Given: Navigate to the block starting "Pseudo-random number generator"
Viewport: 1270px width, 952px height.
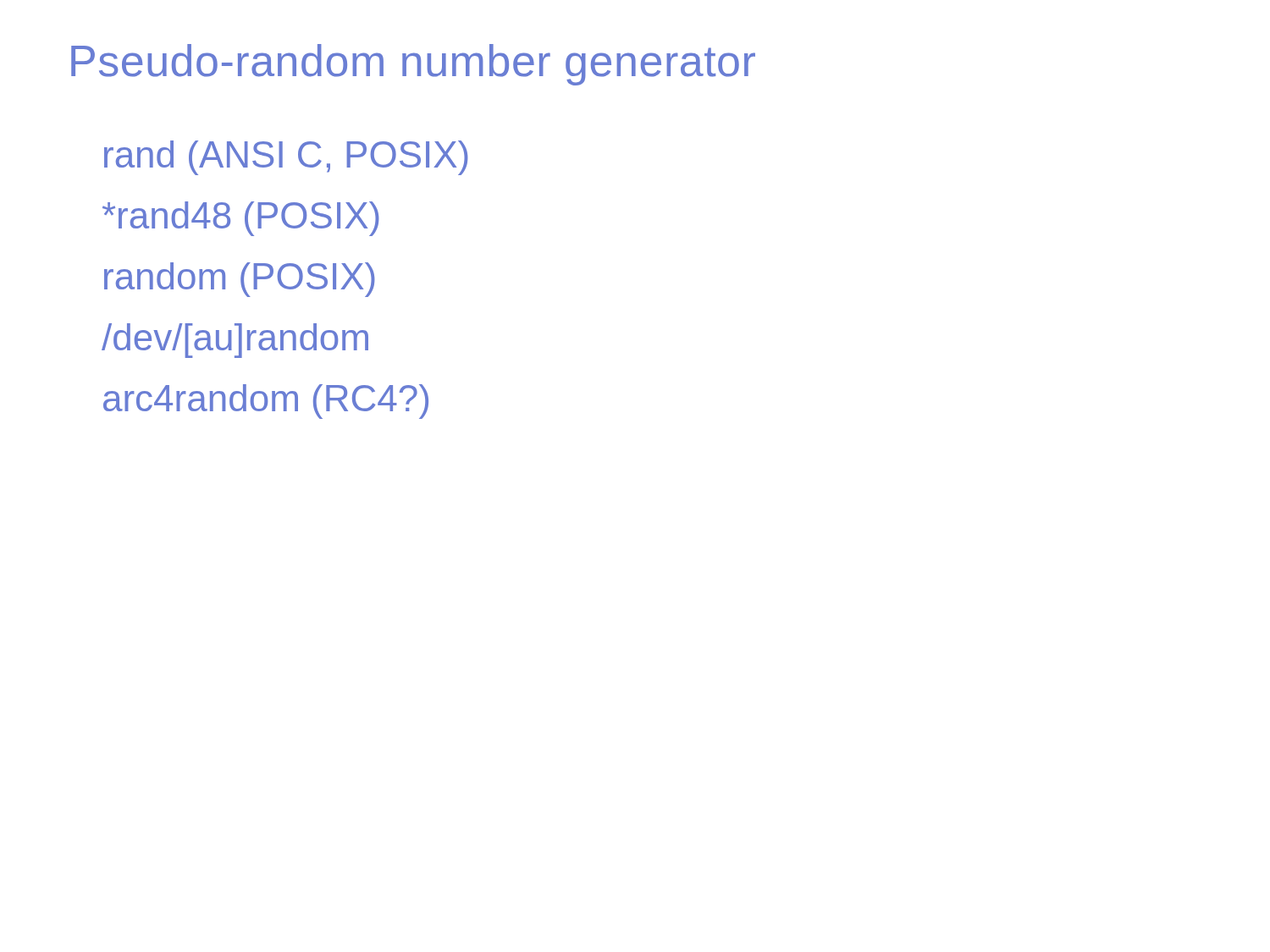Looking at the screenshot, I should click(x=412, y=61).
